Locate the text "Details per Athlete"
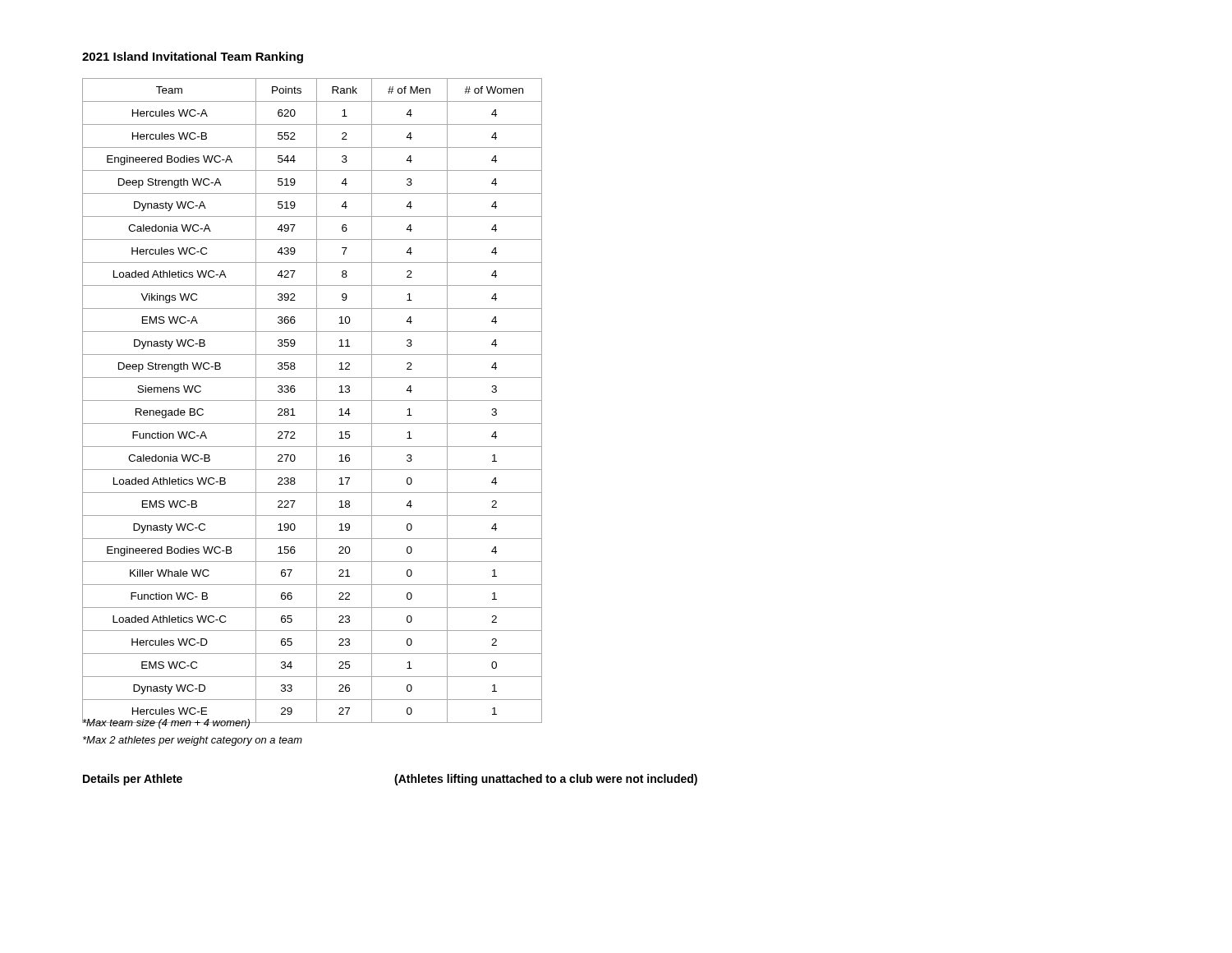This screenshot has height=953, width=1232. [x=132, y=779]
